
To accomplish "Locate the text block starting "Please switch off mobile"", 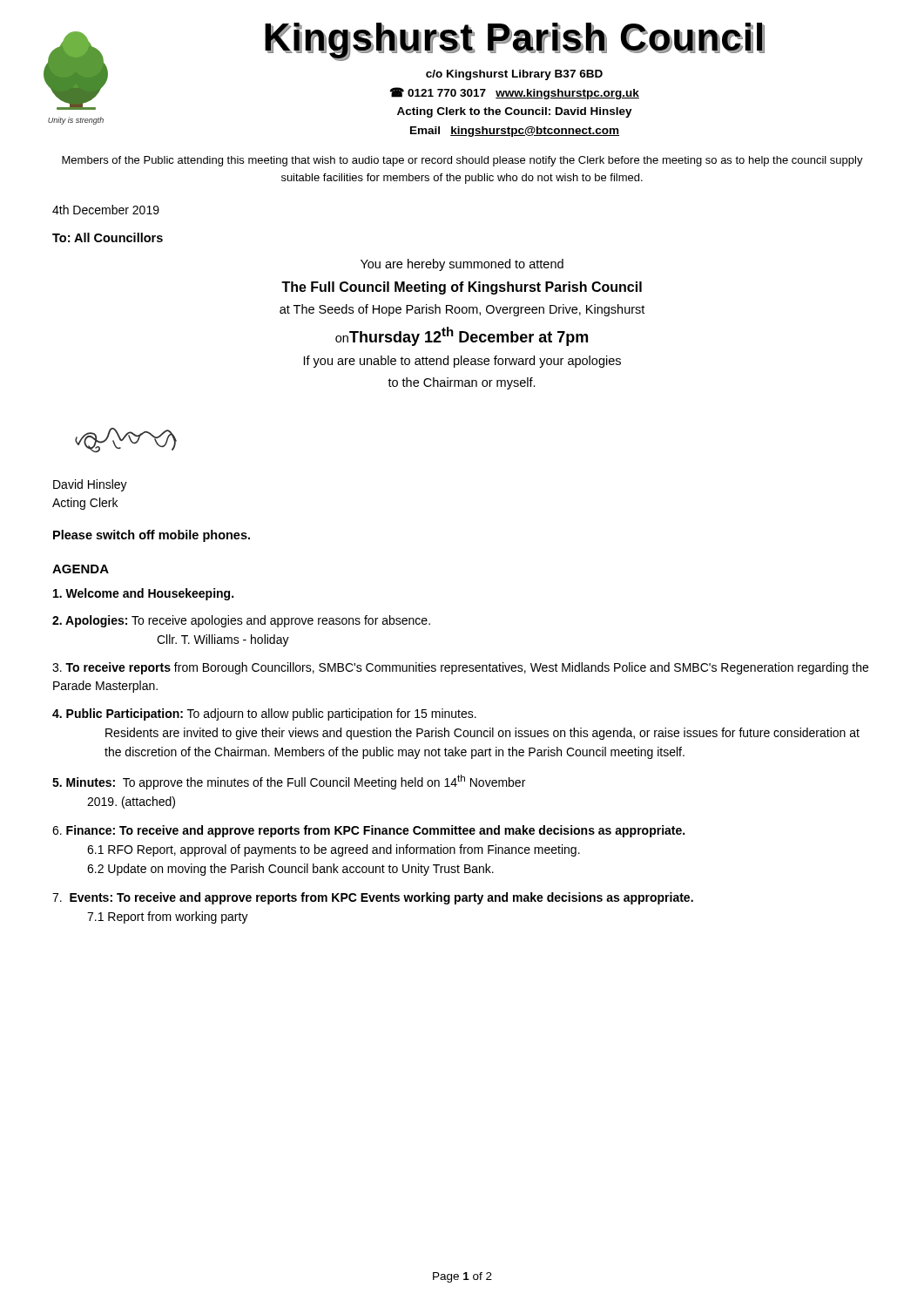I will pyautogui.click(x=152, y=535).
